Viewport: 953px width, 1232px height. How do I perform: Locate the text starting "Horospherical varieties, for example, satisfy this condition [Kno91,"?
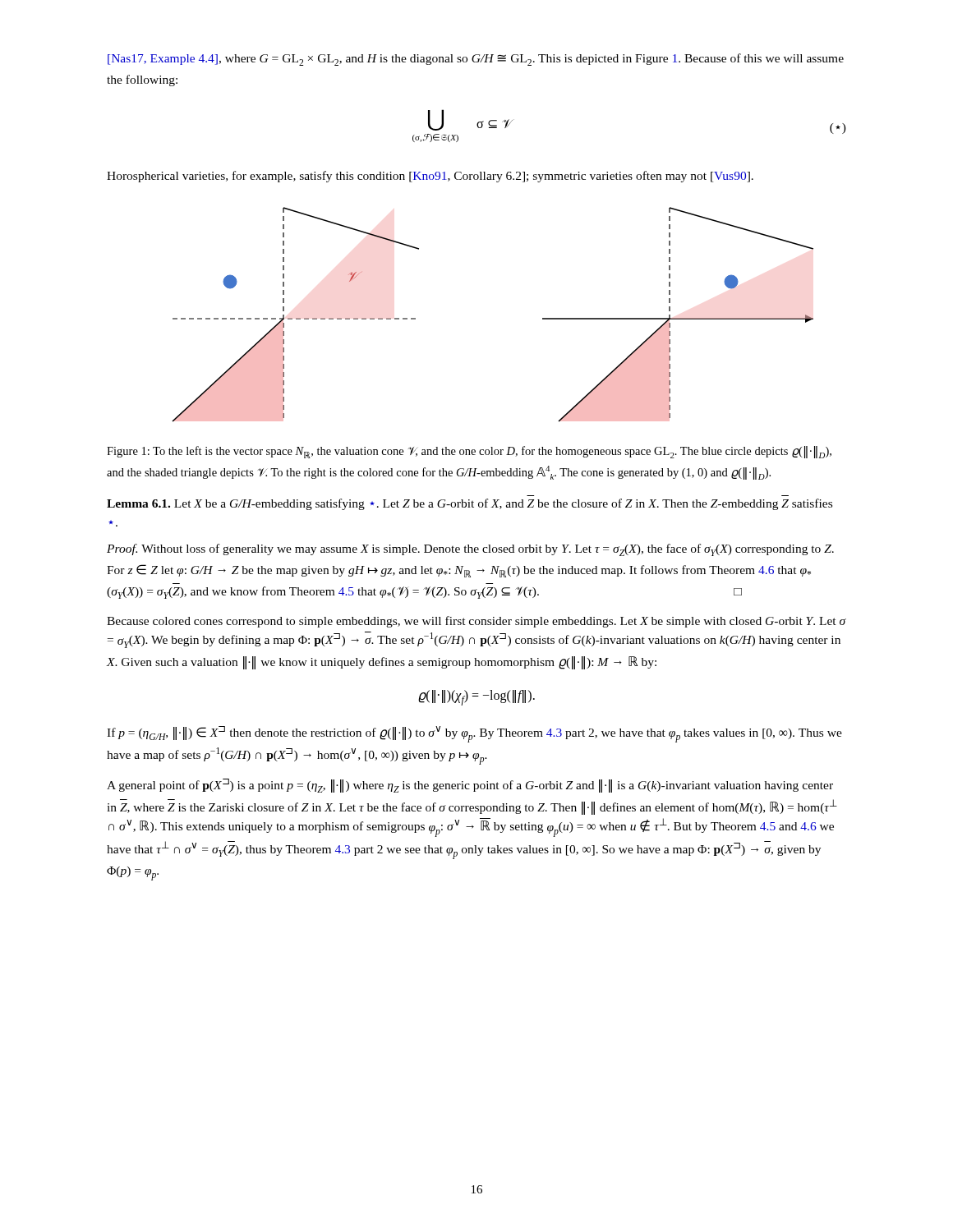(x=430, y=175)
